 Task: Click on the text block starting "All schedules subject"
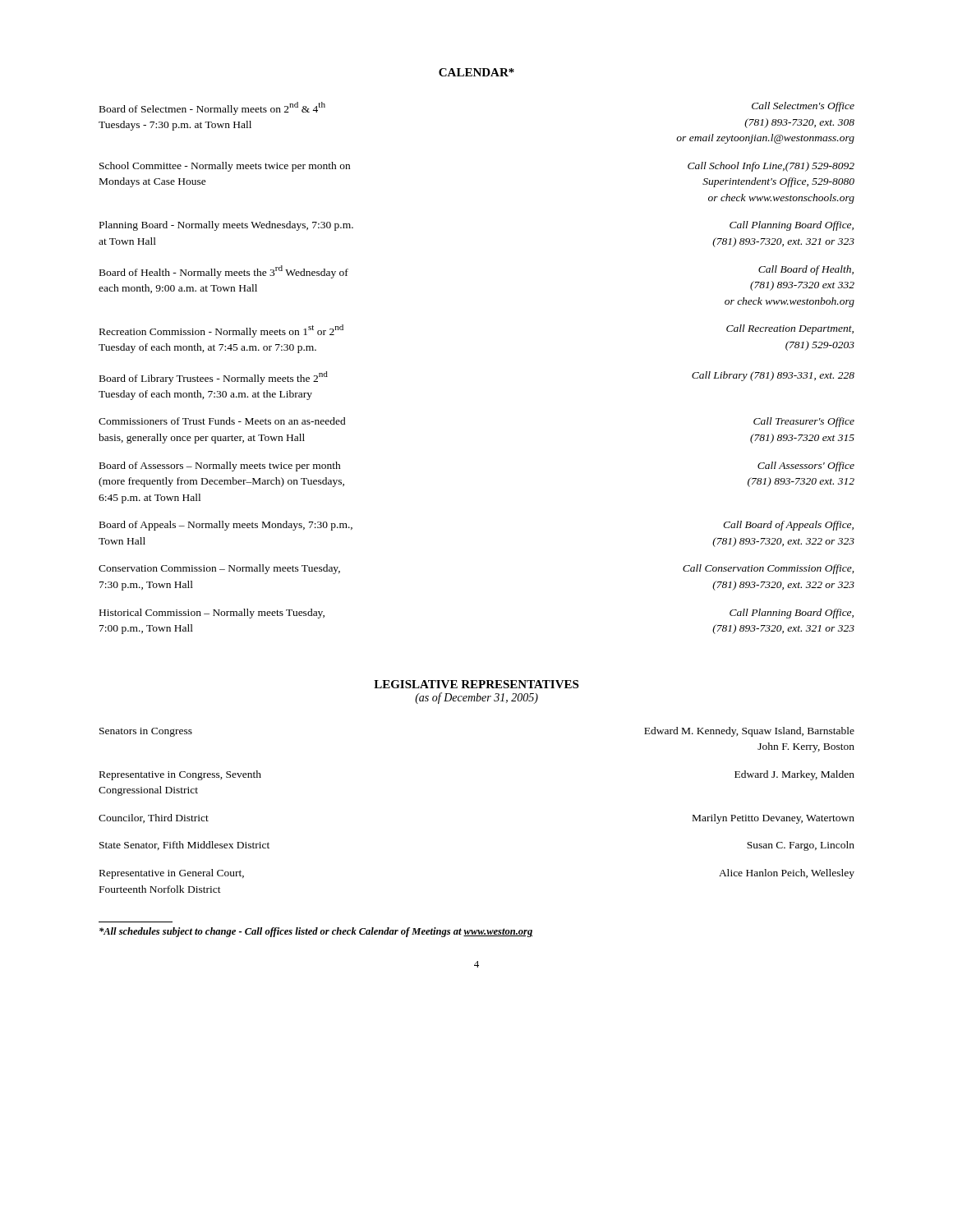pyautogui.click(x=476, y=930)
